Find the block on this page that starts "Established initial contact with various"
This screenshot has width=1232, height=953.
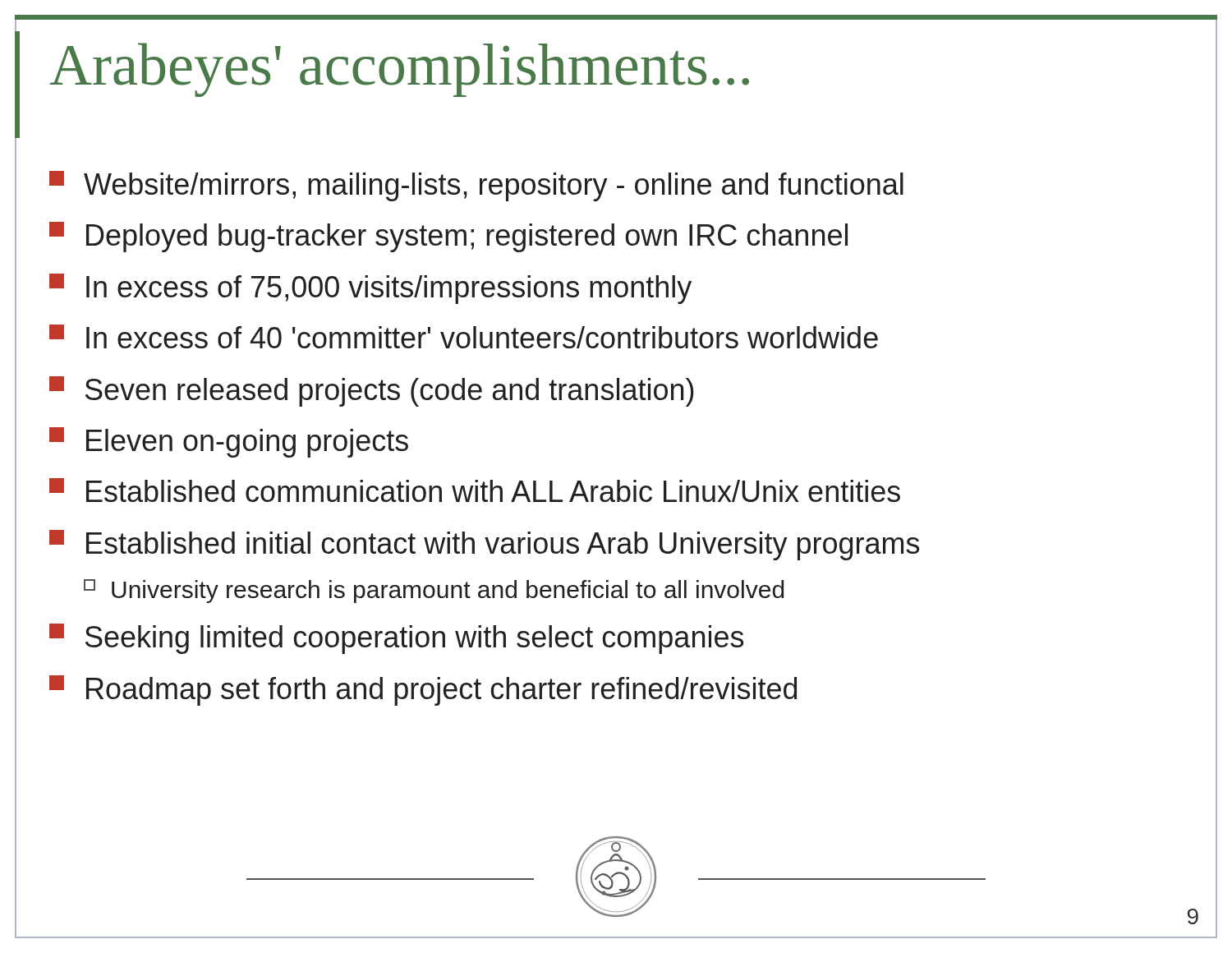point(485,565)
